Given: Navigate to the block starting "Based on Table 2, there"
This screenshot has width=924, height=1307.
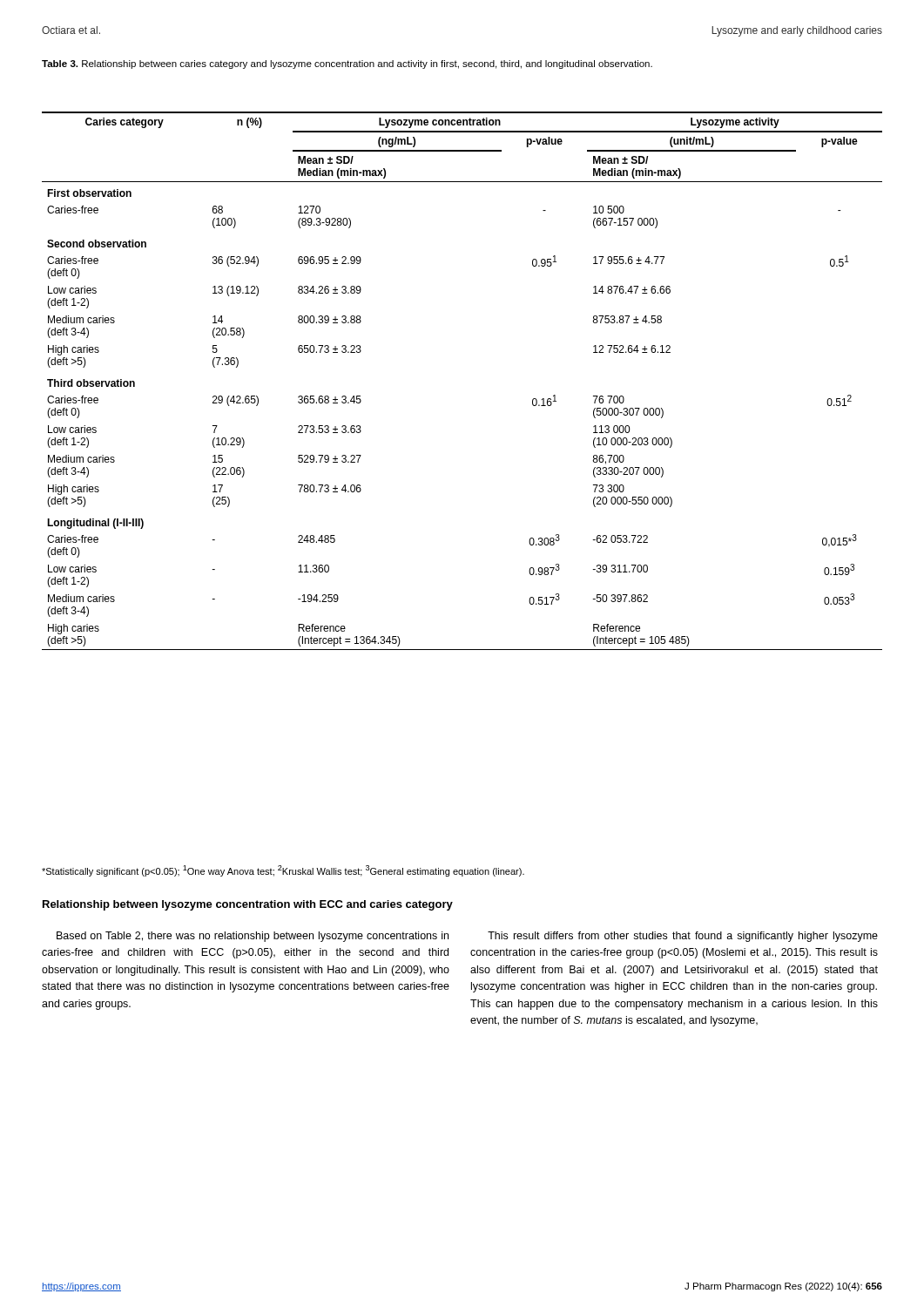Looking at the screenshot, I should [246, 970].
